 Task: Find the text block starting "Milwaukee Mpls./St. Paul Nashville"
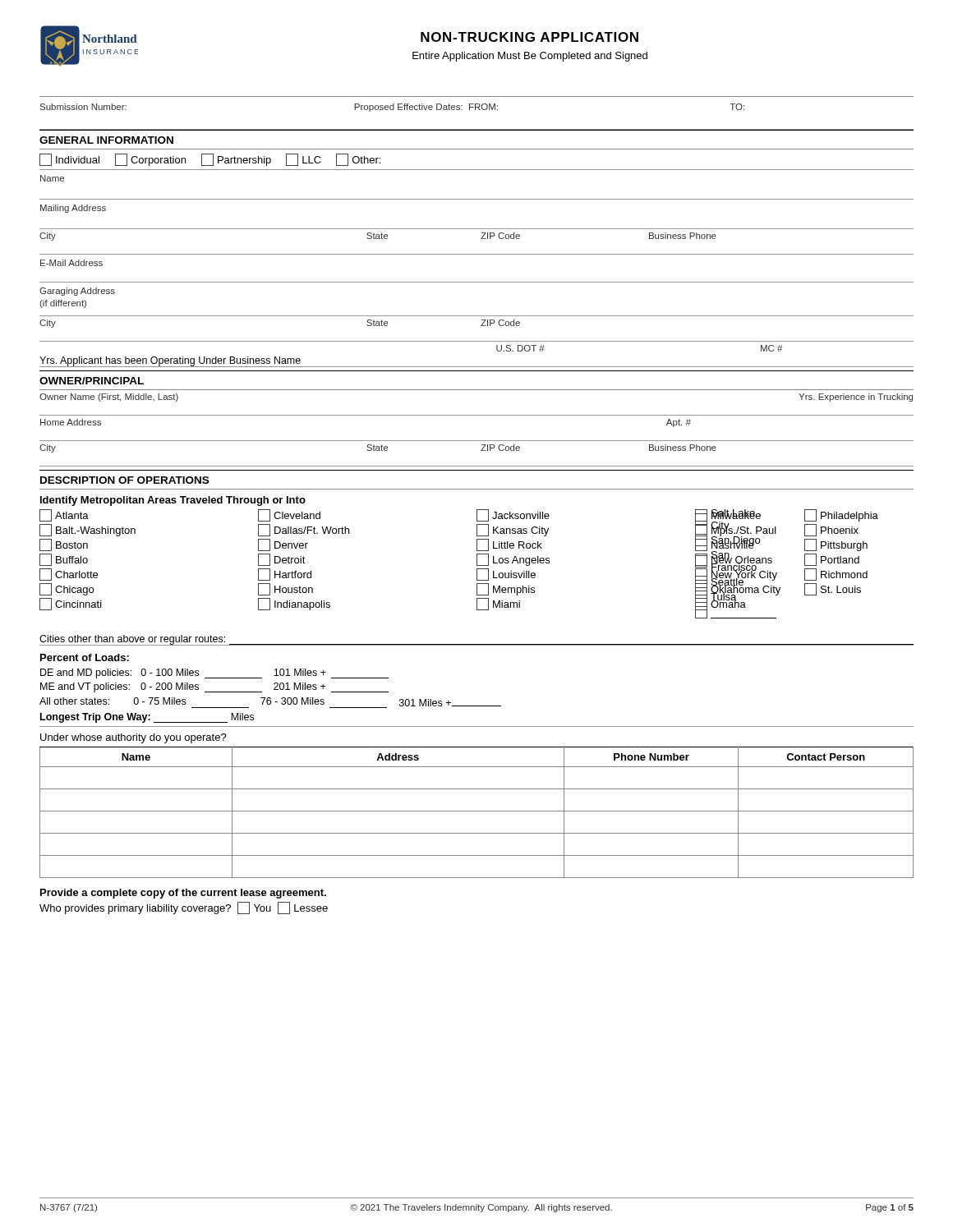(750, 560)
